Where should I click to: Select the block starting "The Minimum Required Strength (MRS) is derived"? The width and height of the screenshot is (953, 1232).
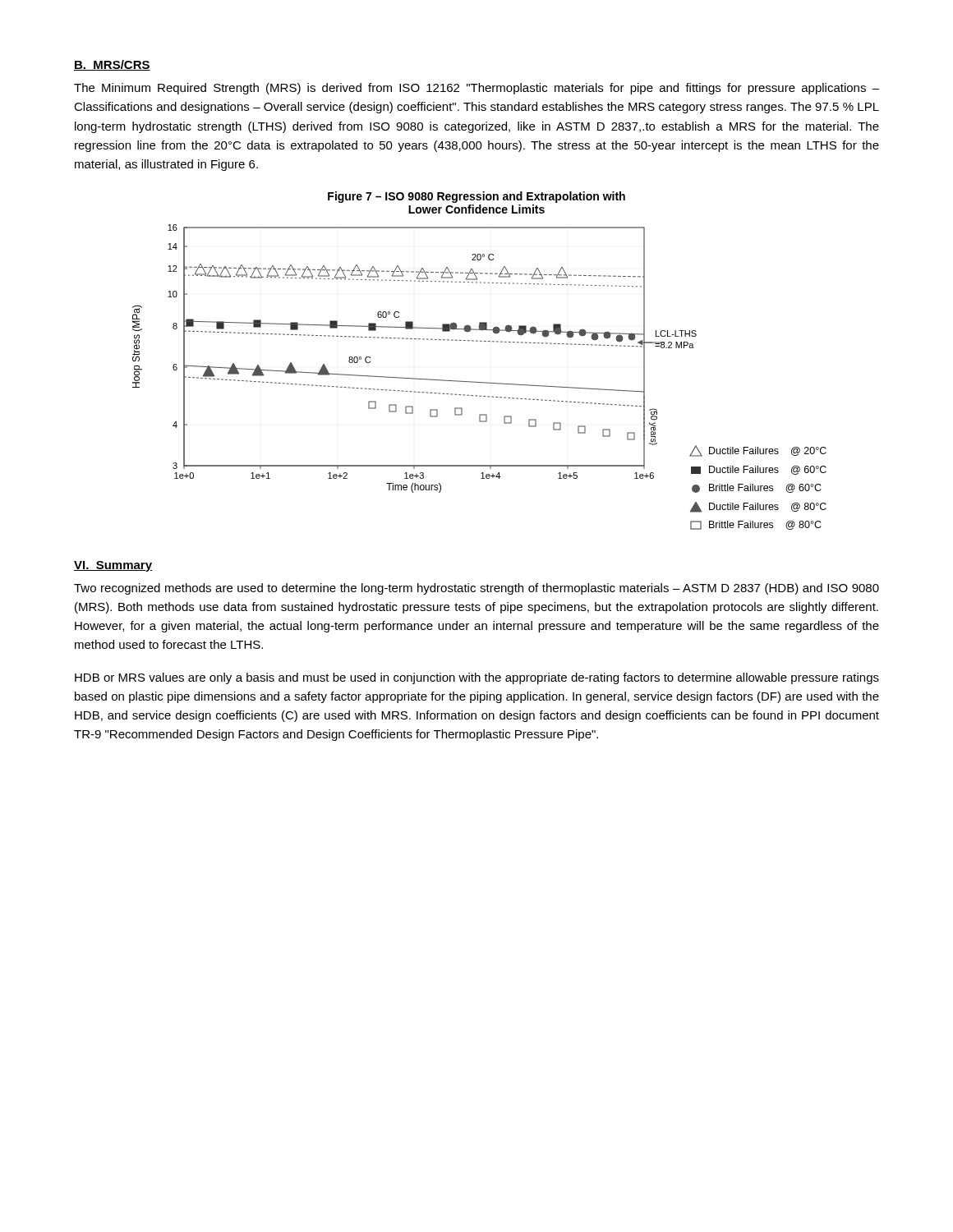pos(476,126)
